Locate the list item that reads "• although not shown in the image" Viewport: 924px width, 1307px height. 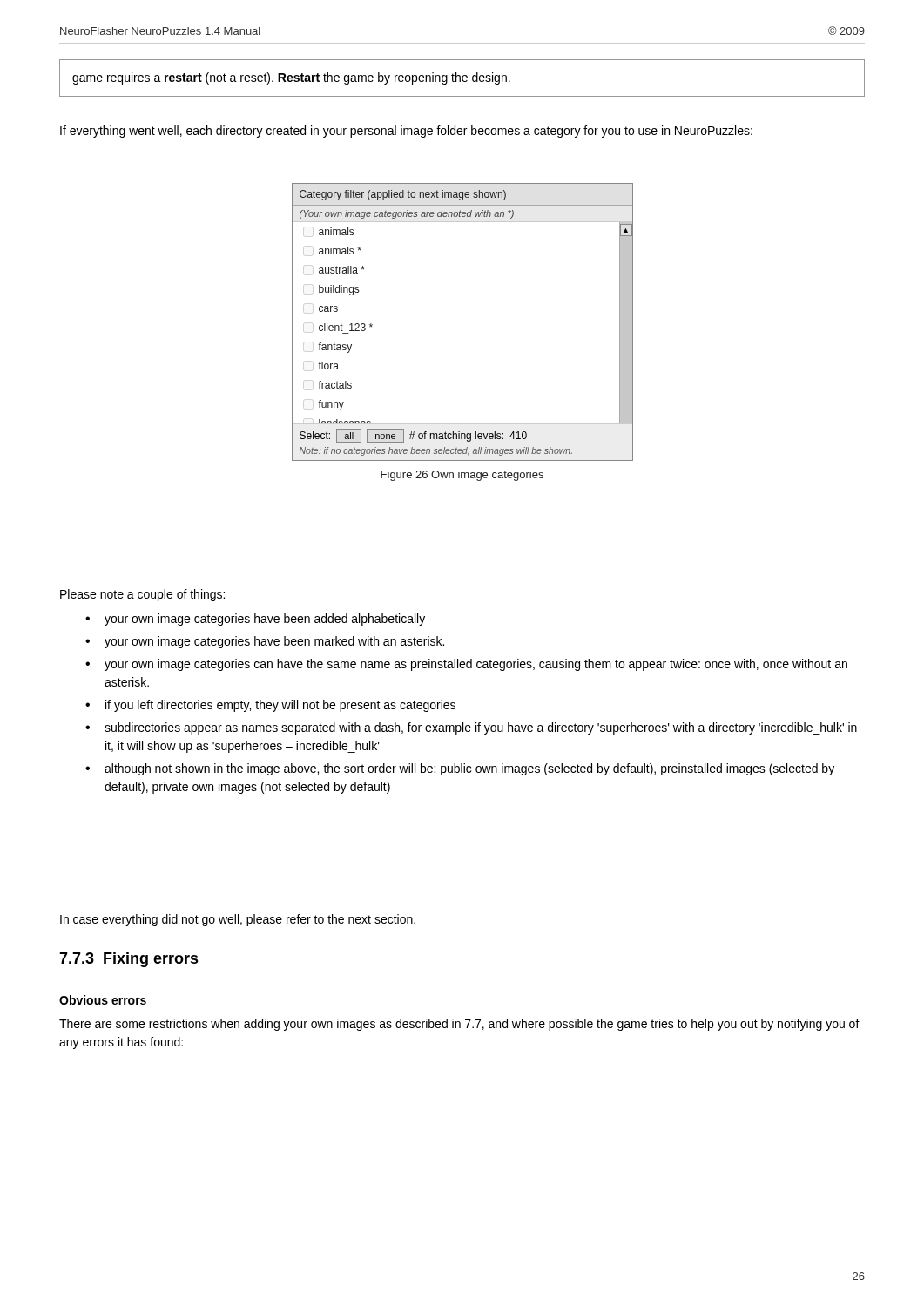(475, 778)
